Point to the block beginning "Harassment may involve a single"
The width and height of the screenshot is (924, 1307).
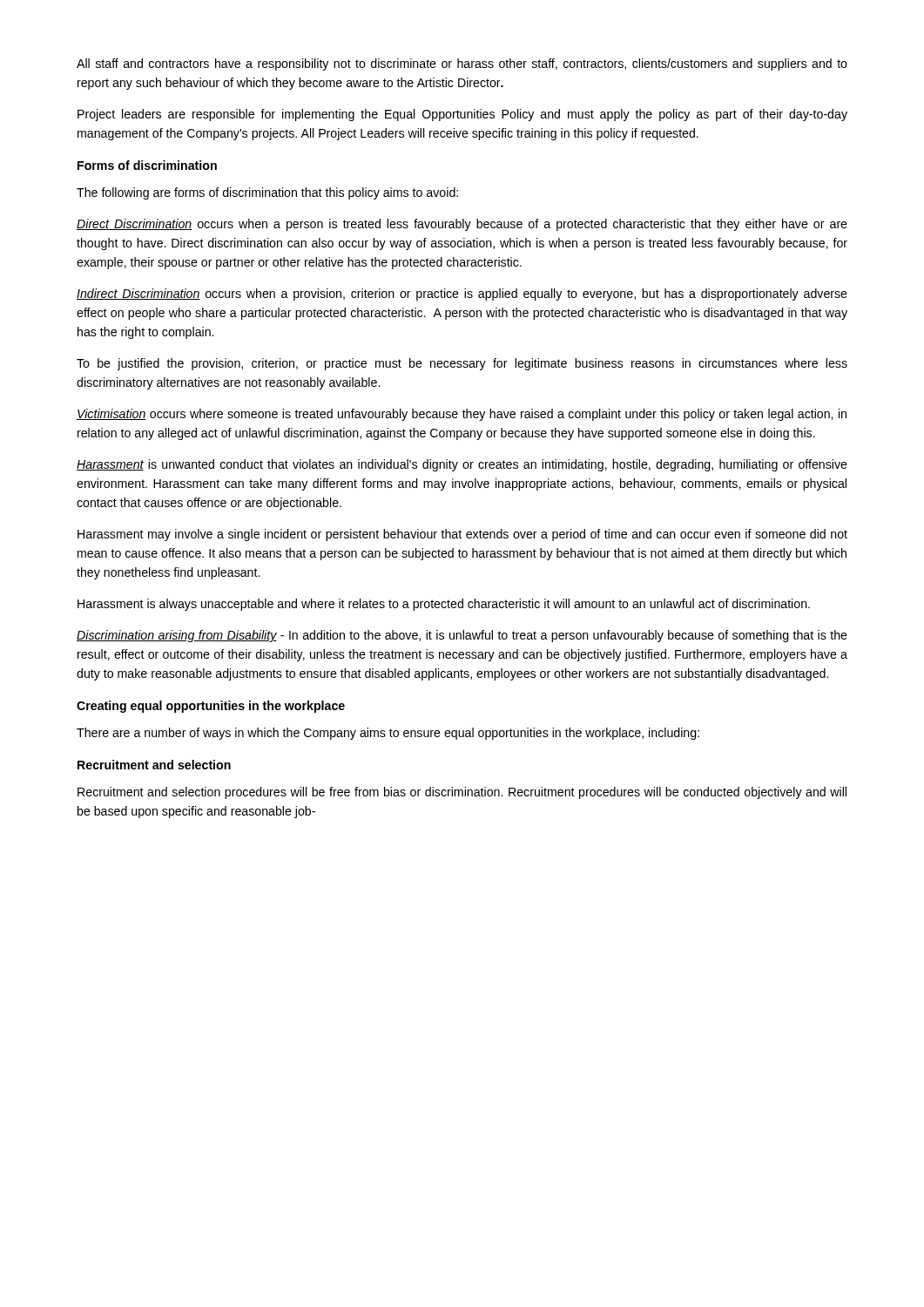coord(462,553)
